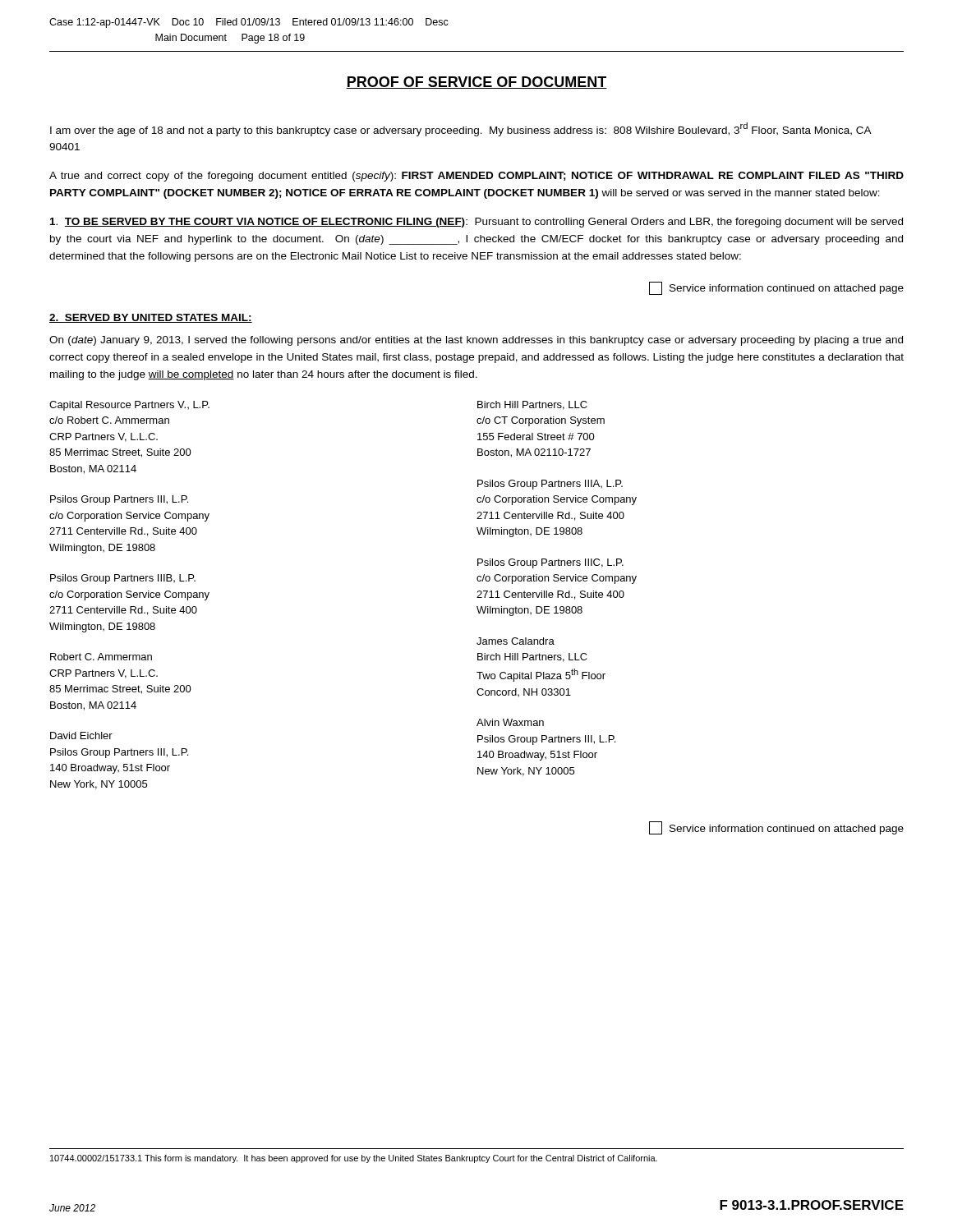Click on the text block that says "Robert C. Ammerman CRP Partners V, L.L.C."

click(x=120, y=681)
